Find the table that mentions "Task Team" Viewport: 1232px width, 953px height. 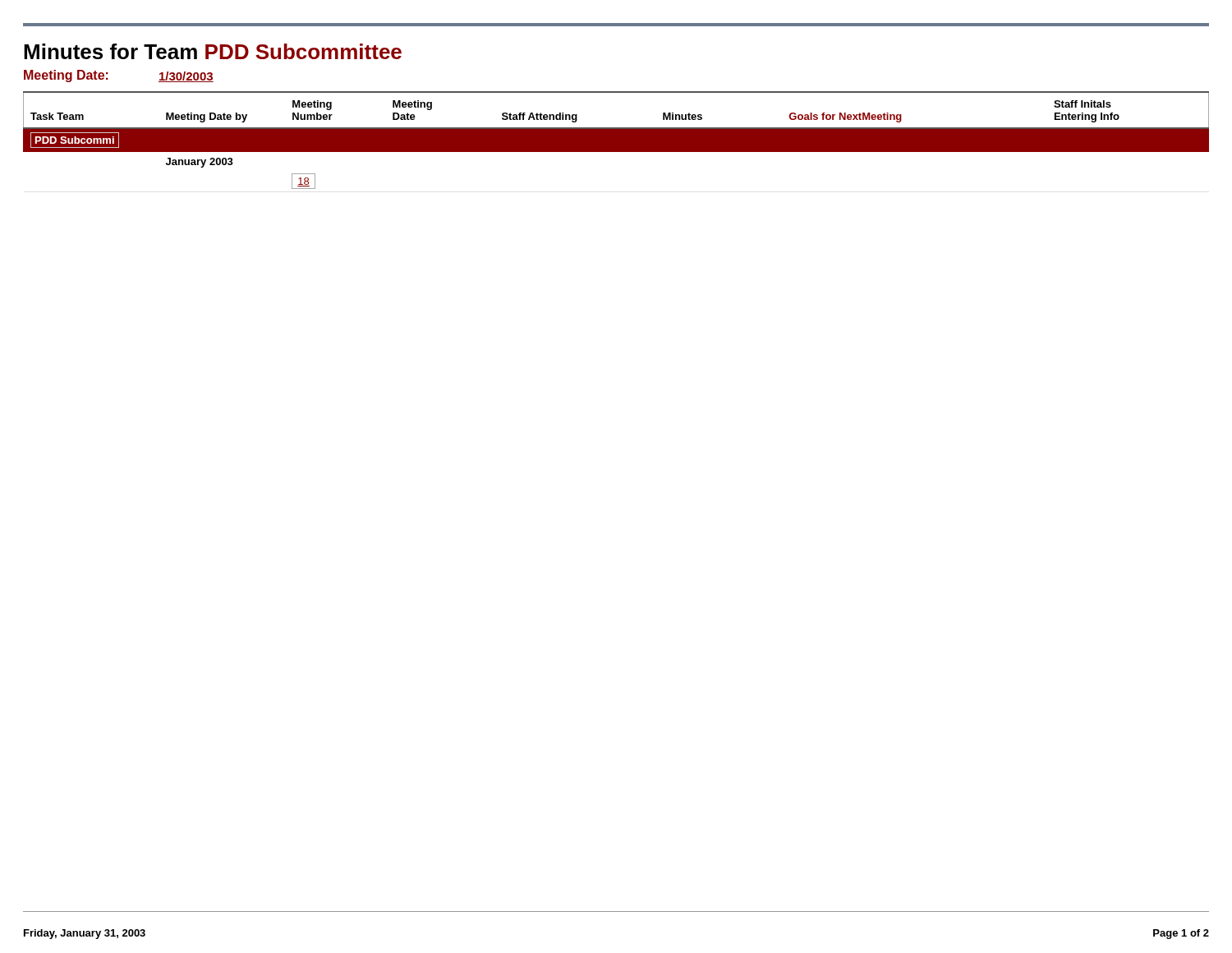[616, 142]
